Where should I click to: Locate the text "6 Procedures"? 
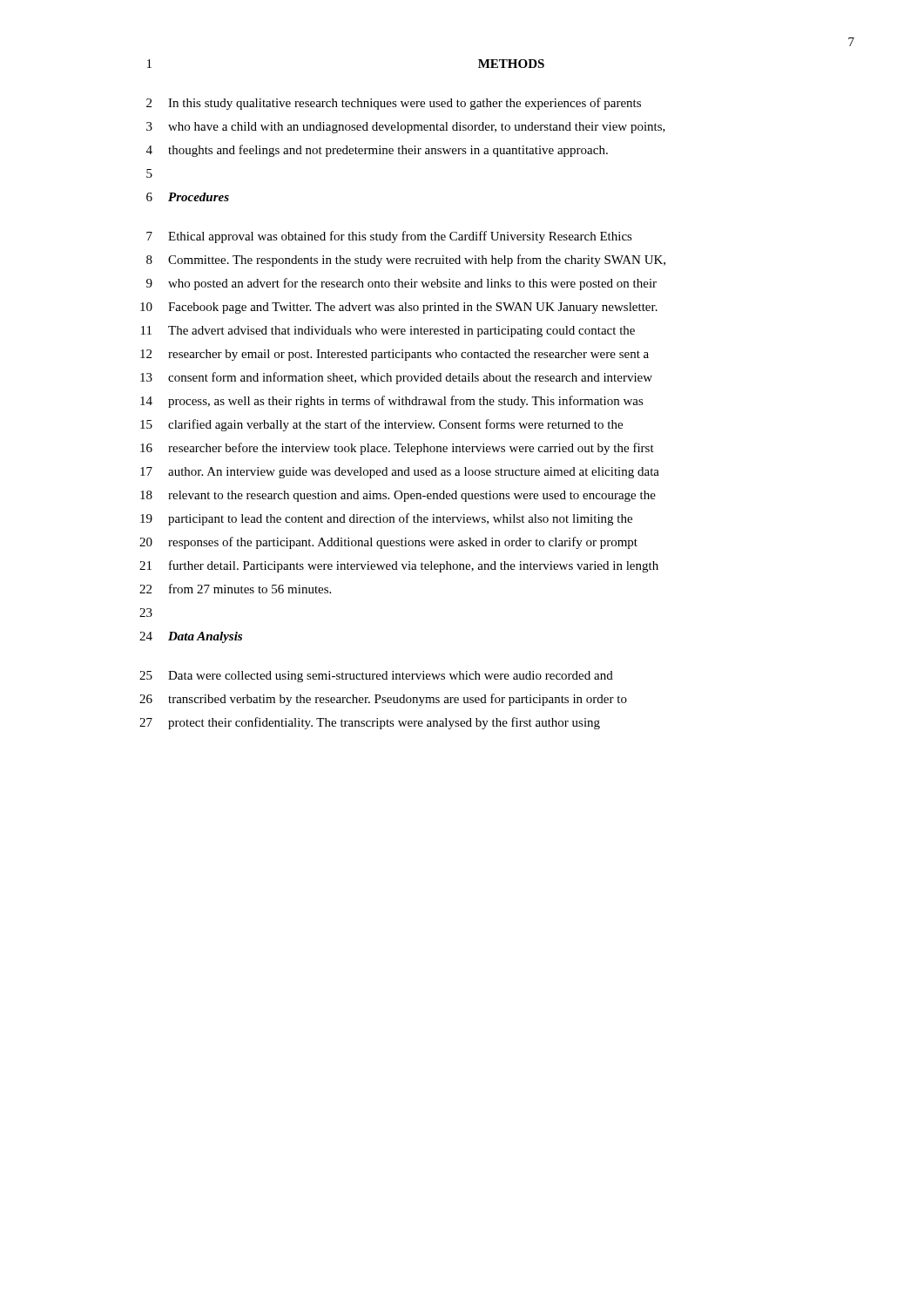(188, 197)
